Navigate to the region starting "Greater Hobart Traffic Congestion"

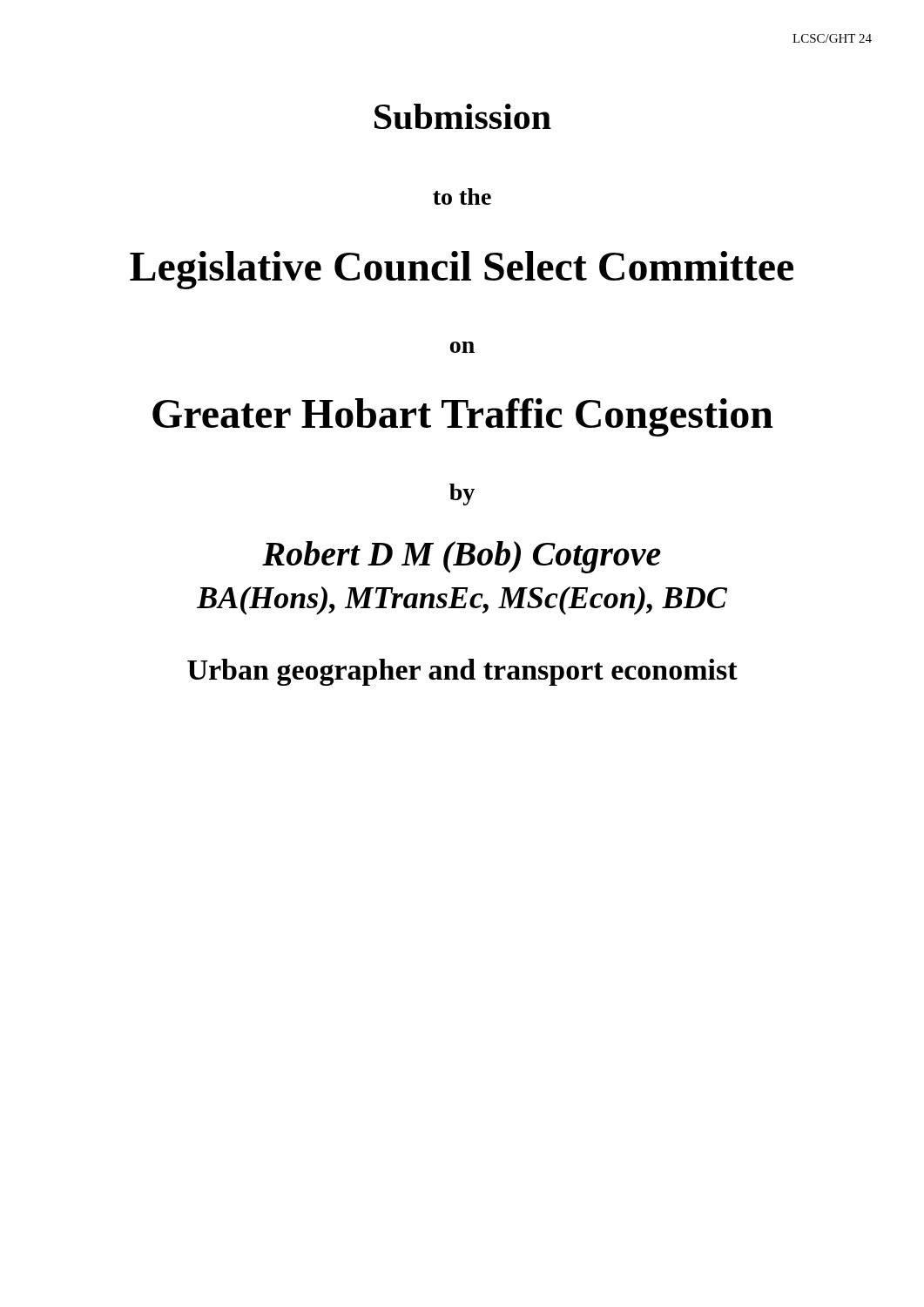[x=462, y=413]
